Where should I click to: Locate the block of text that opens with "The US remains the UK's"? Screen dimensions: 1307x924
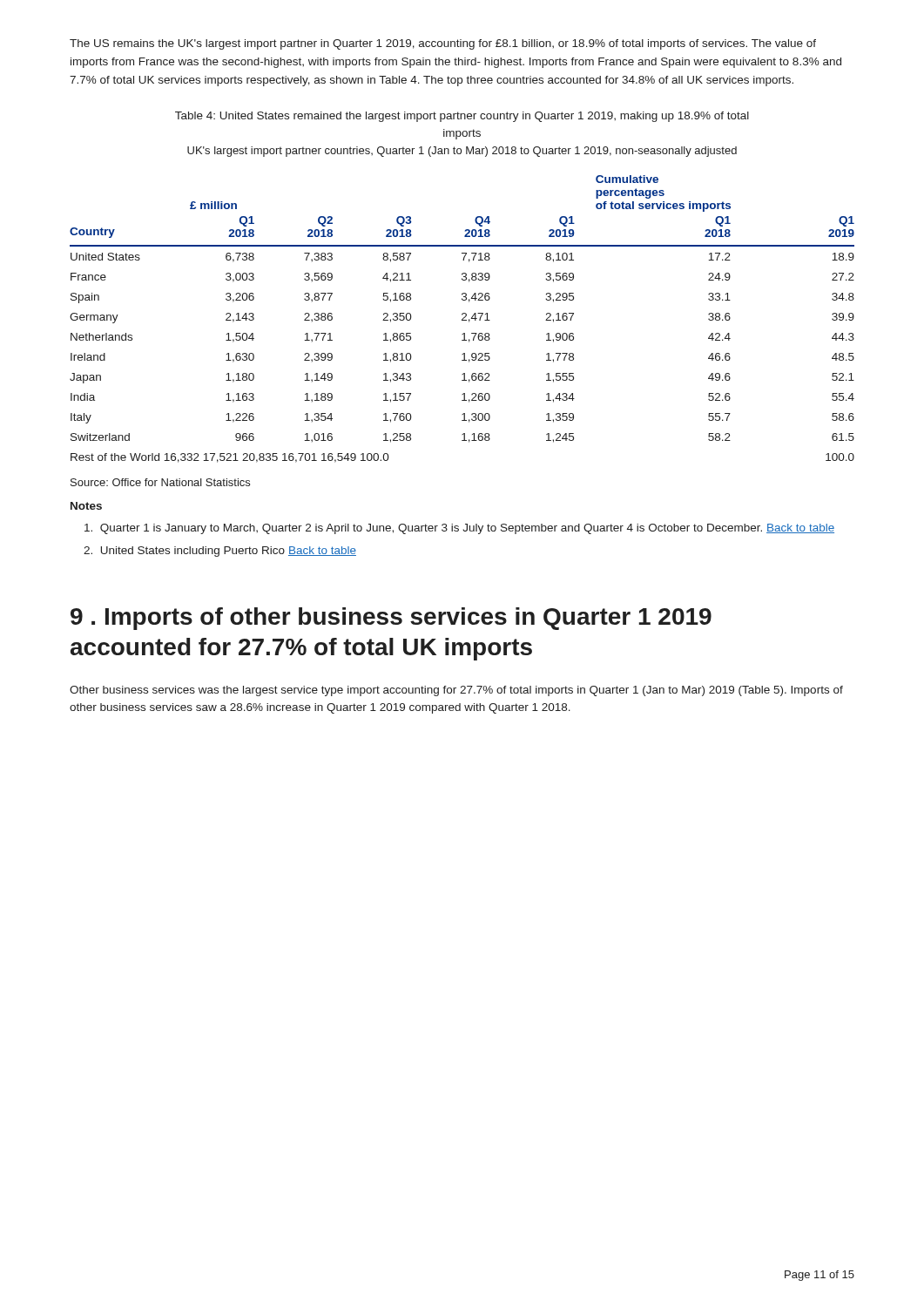(456, 61)
